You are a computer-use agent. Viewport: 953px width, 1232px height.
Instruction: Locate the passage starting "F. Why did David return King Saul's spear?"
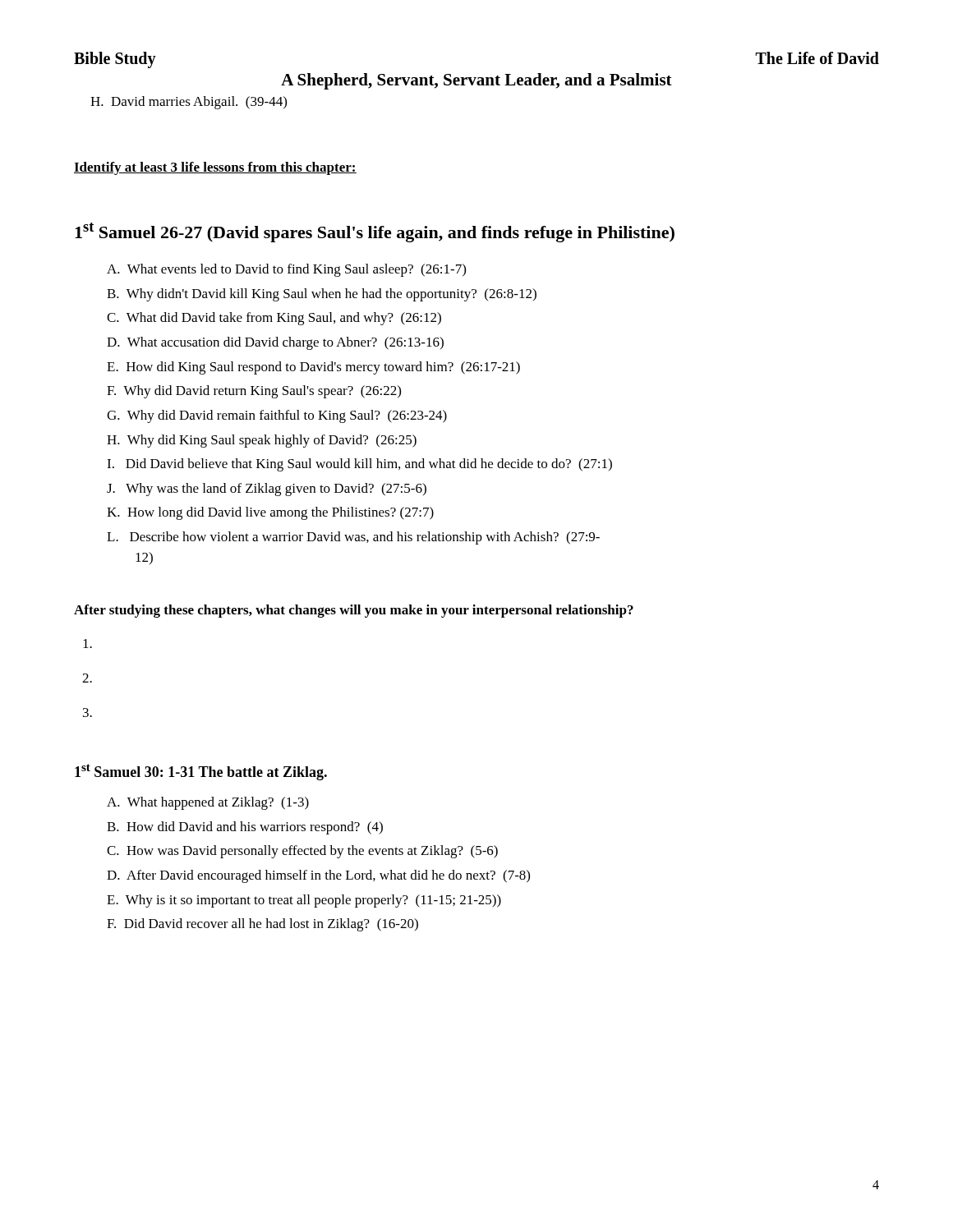(254, 391)
